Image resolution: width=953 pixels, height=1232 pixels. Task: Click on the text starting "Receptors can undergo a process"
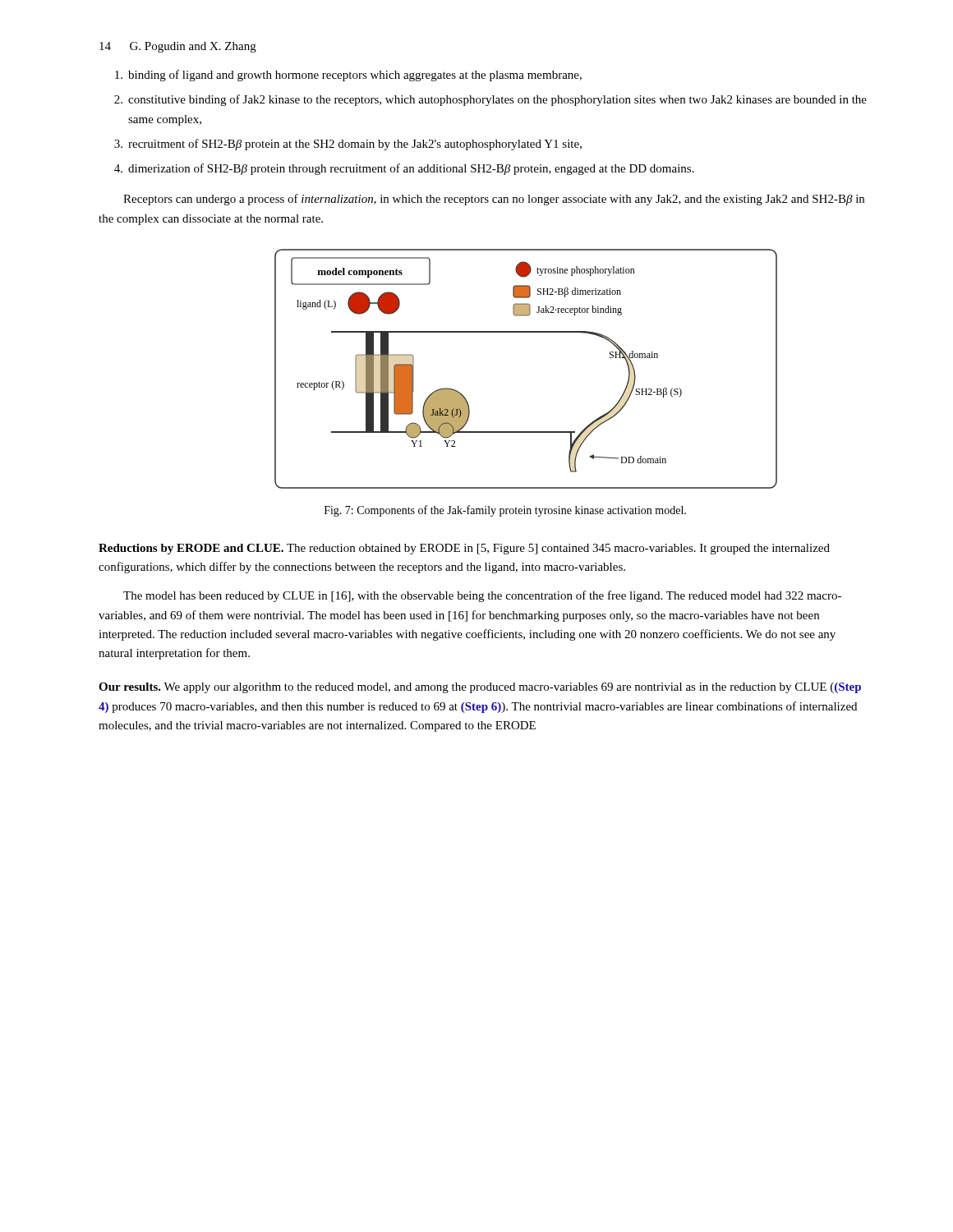click(x=482, y=209)
